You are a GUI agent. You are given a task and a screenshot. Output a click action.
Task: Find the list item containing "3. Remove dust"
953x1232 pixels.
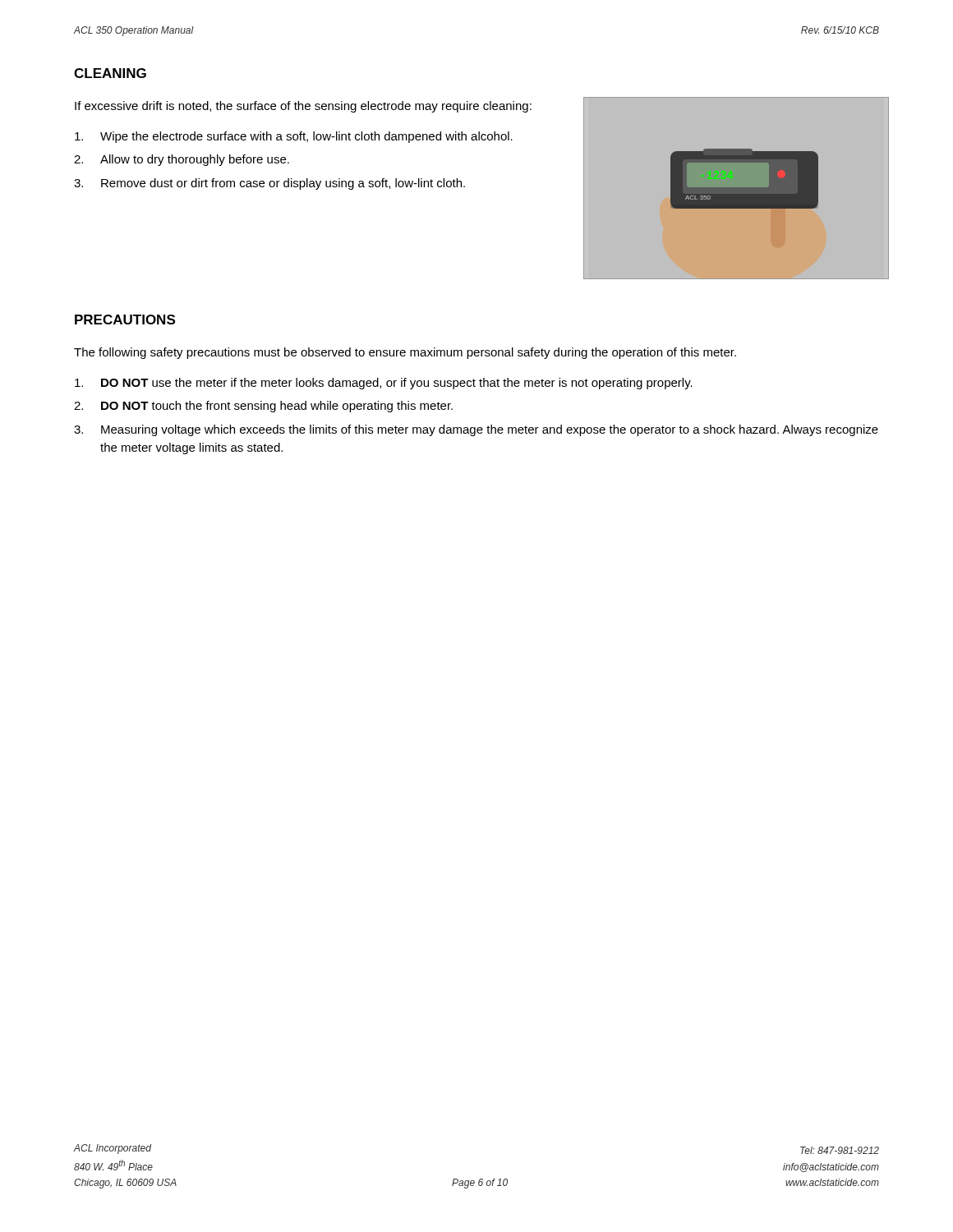(316, 183)
